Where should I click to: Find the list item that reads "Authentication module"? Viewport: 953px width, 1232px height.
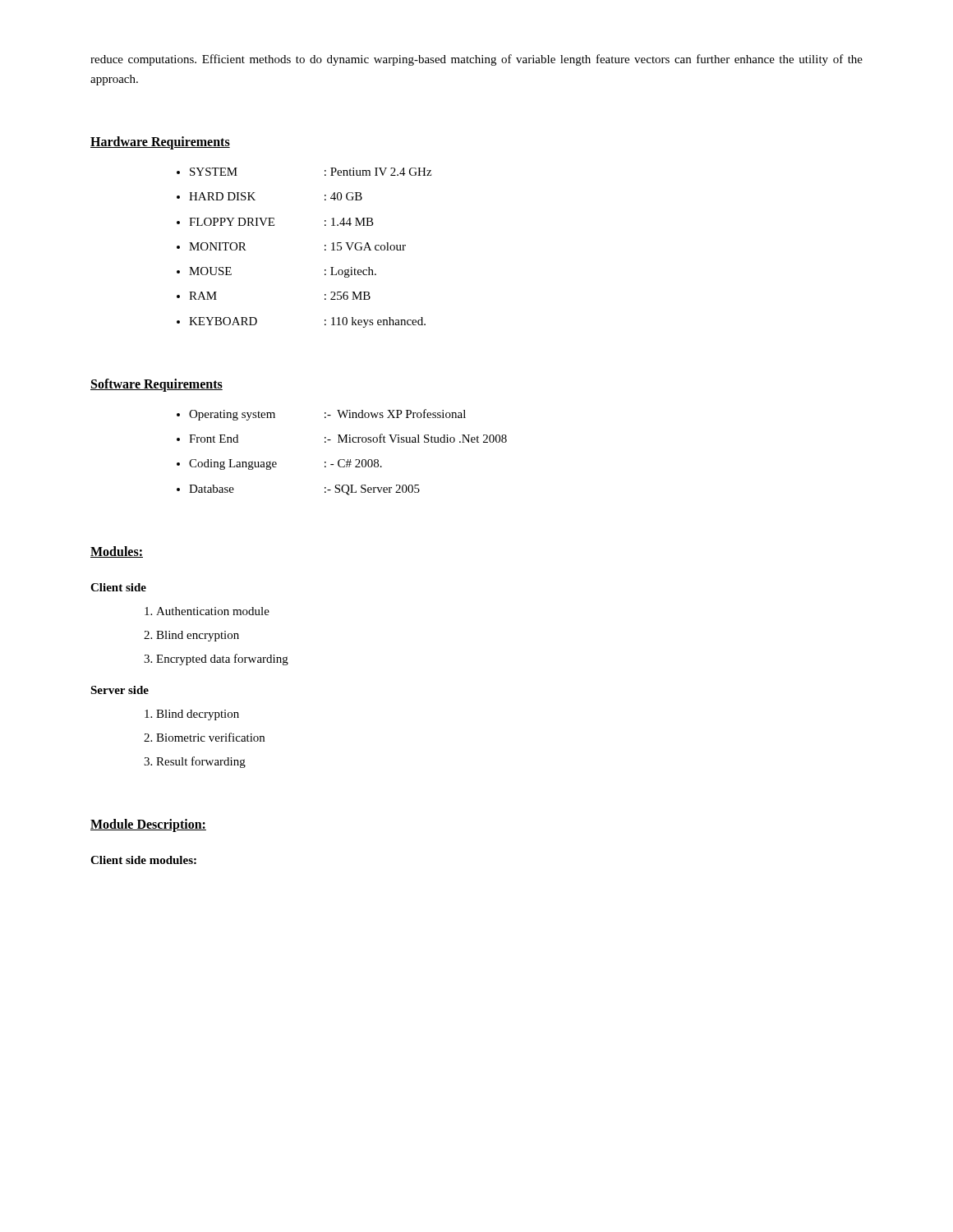pos(213,611)
